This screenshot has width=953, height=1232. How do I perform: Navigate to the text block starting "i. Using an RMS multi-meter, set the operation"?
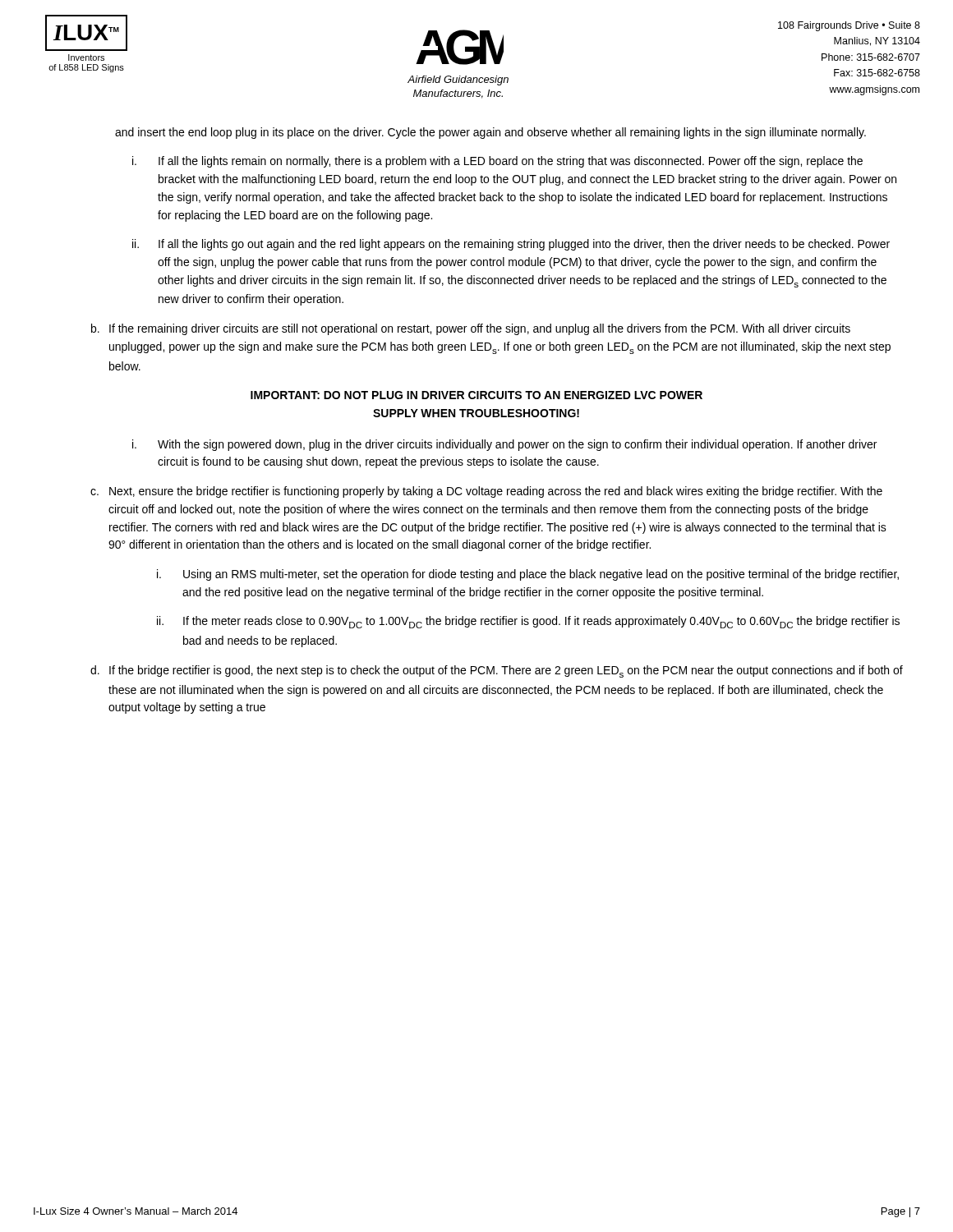tap(530, 584)
